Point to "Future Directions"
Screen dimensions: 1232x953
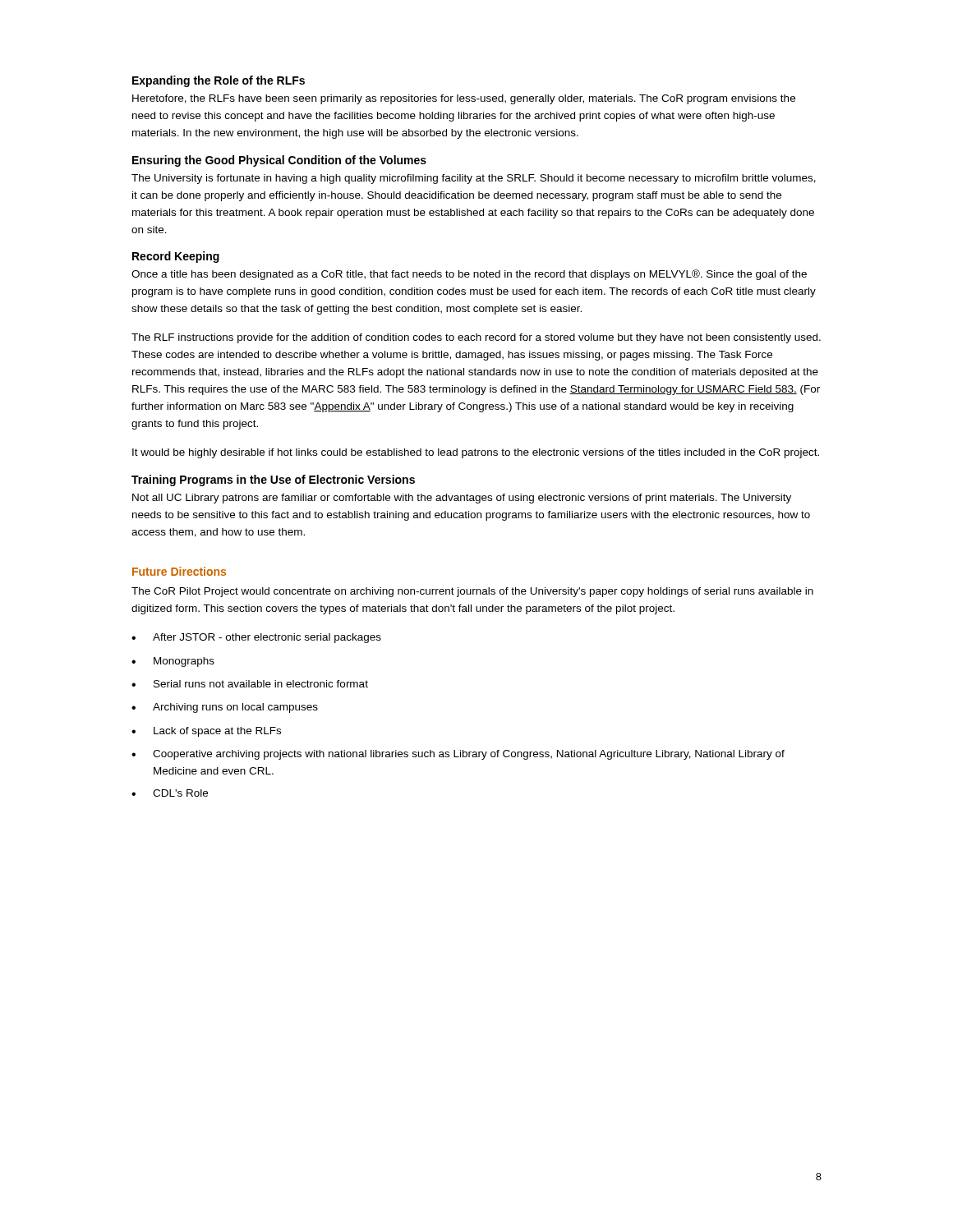(179, 572)
